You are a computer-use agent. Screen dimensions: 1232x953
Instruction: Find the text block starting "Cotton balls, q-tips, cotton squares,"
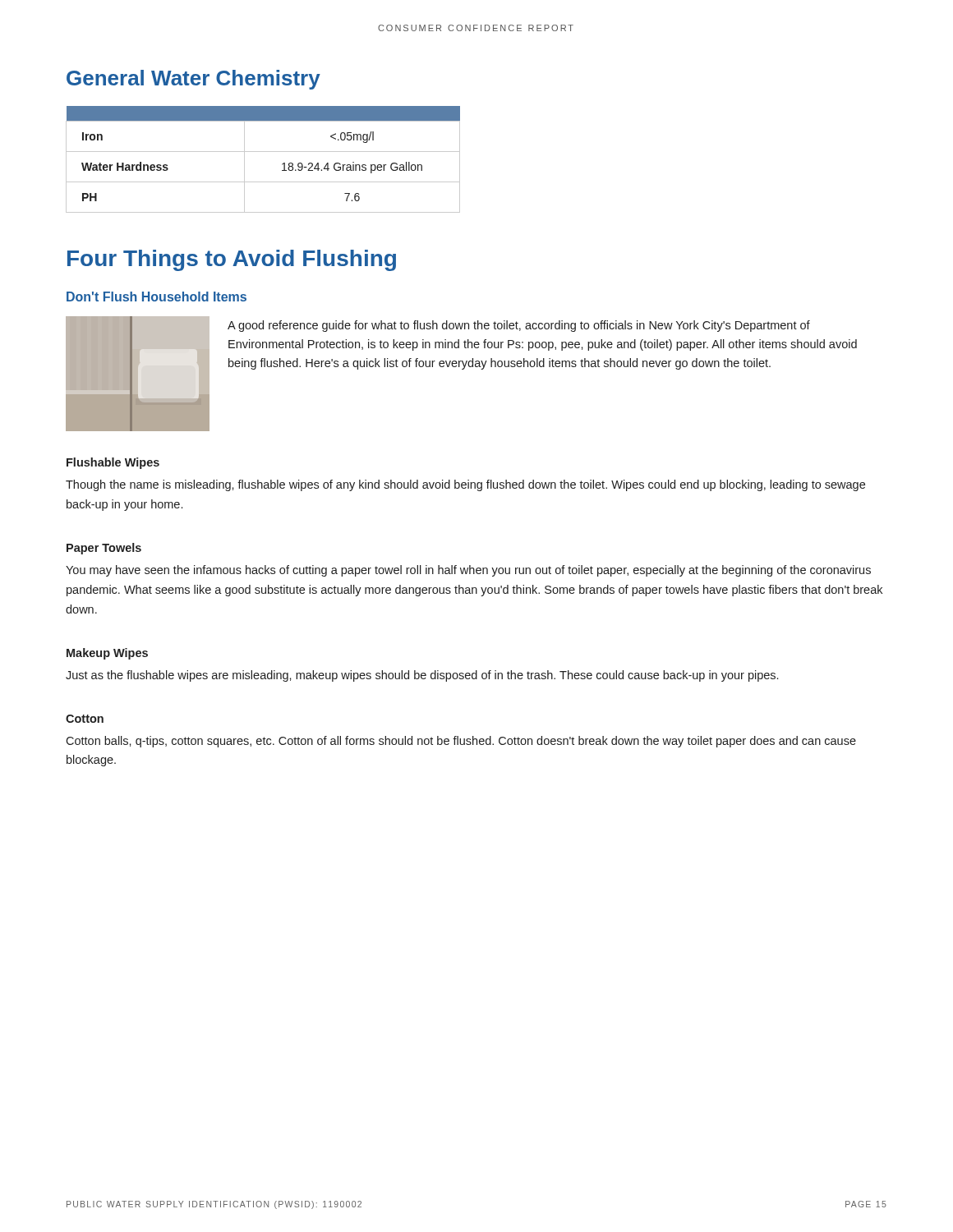click(x=461, y=750)
